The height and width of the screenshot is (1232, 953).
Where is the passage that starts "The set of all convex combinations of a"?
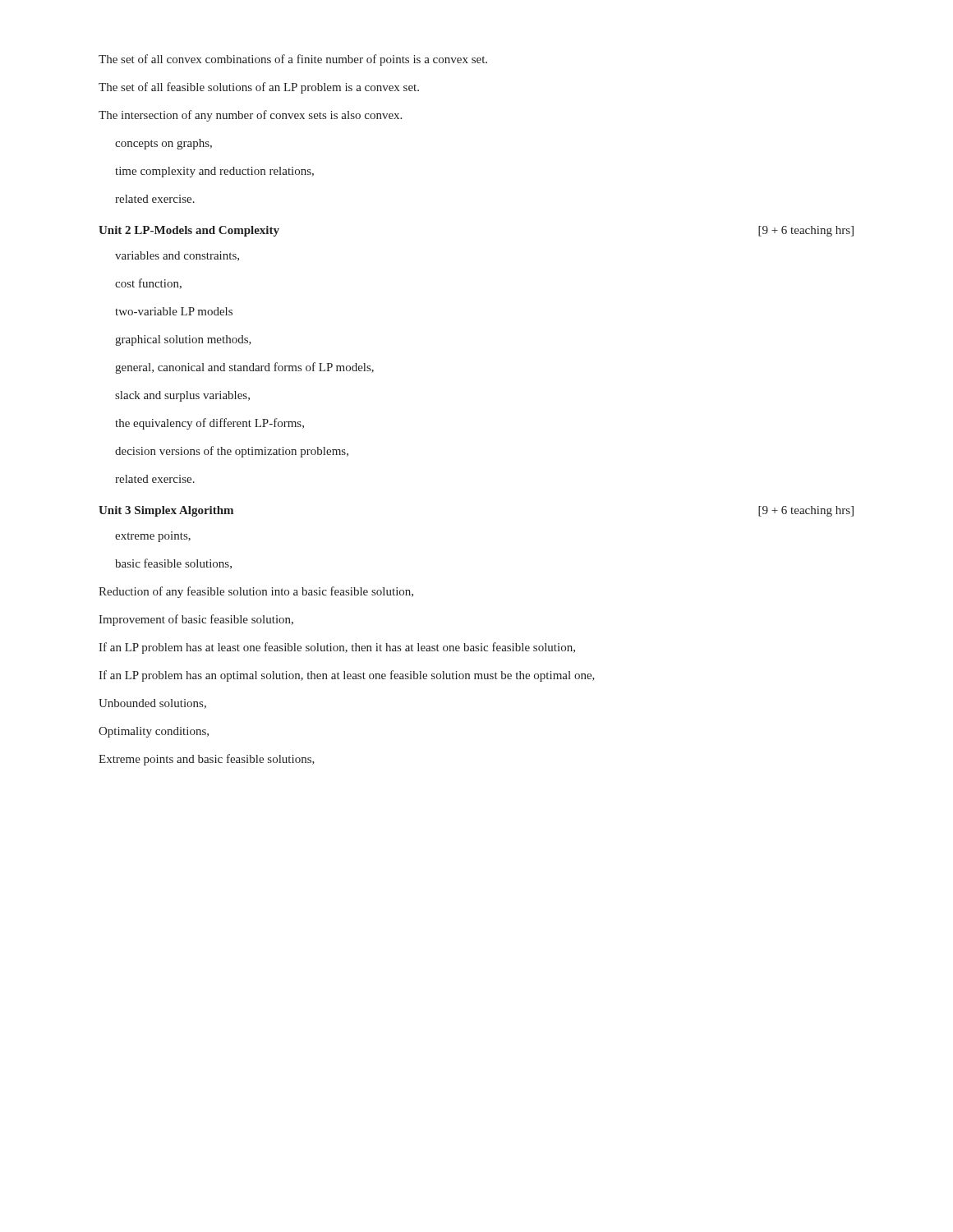(x=293, y=59)
